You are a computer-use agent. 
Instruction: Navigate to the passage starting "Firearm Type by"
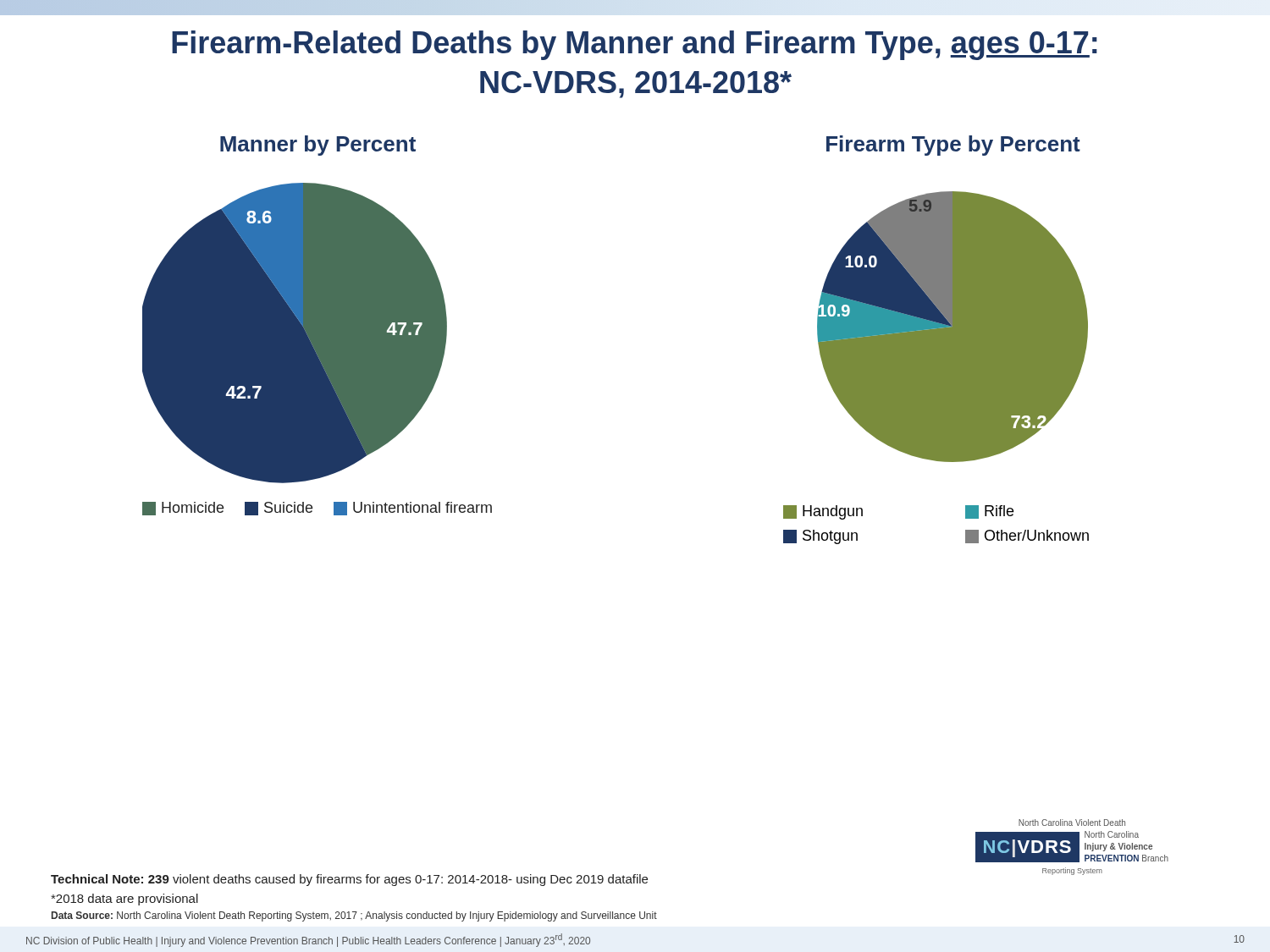coord(952,144)
